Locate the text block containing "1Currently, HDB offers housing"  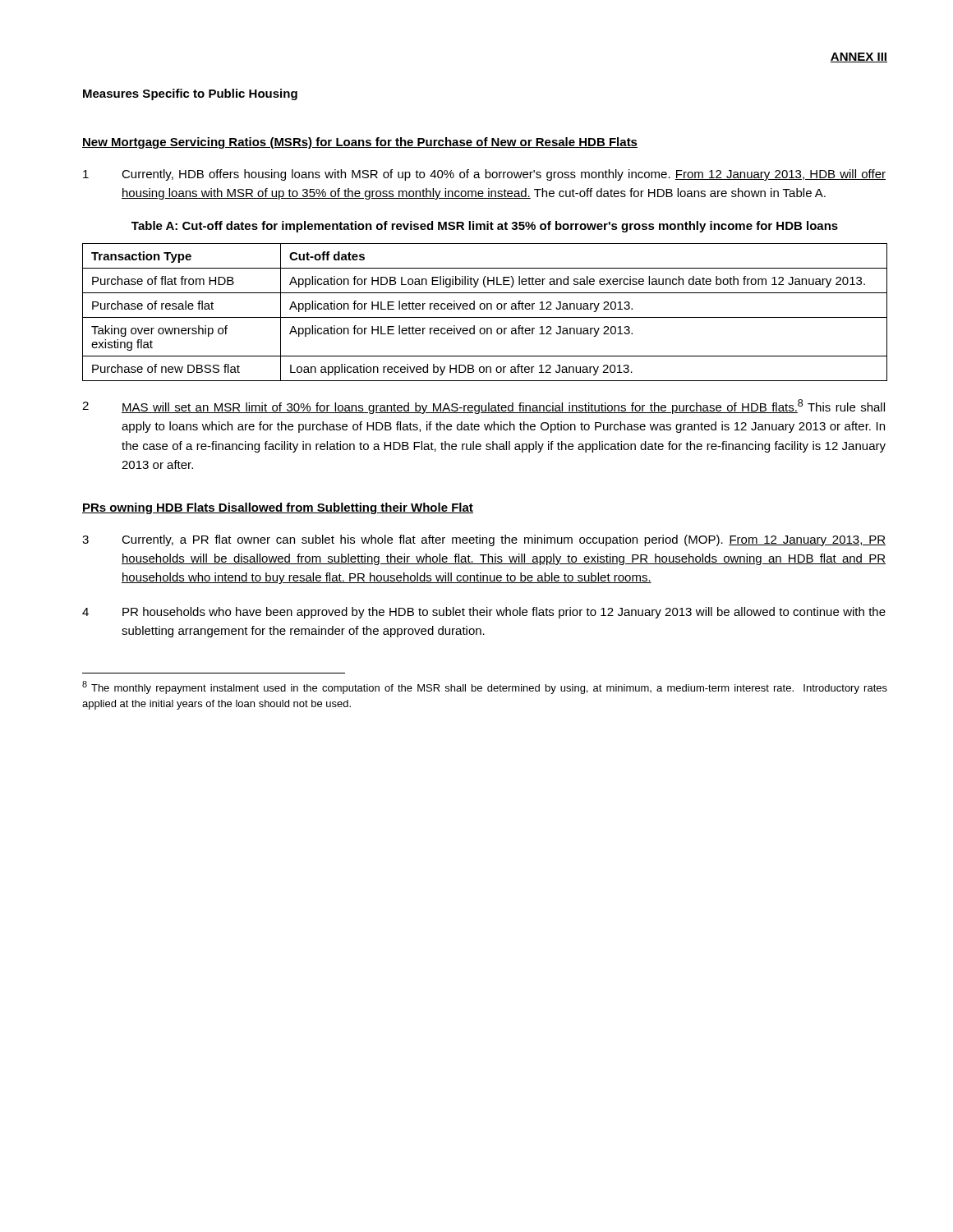pyautogui.click(x=484, y=183)
